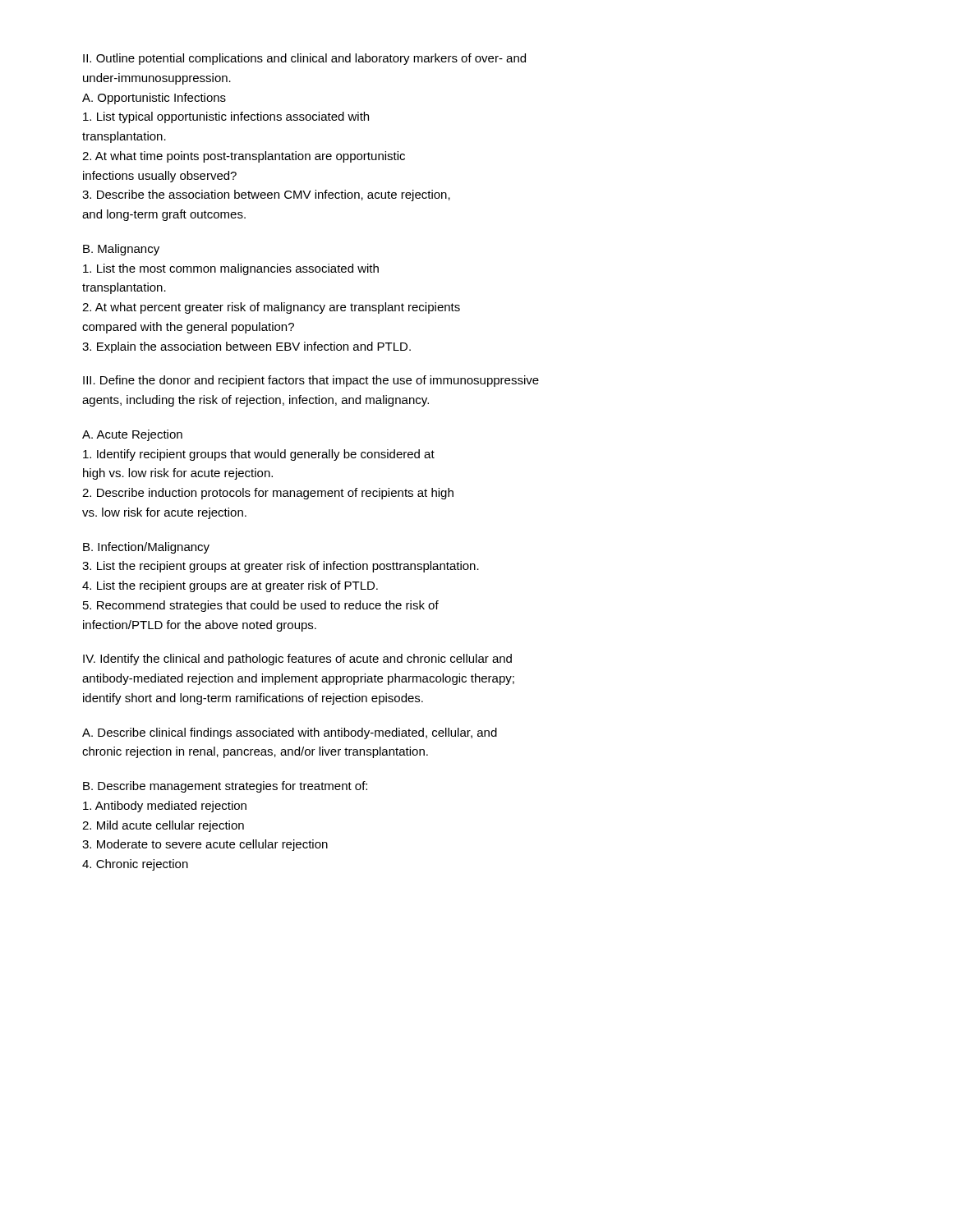Viewport: 953px width, 1232px height.
Task: Select the list item that reads "4. List the recipient"
Action: click(230, 586)
